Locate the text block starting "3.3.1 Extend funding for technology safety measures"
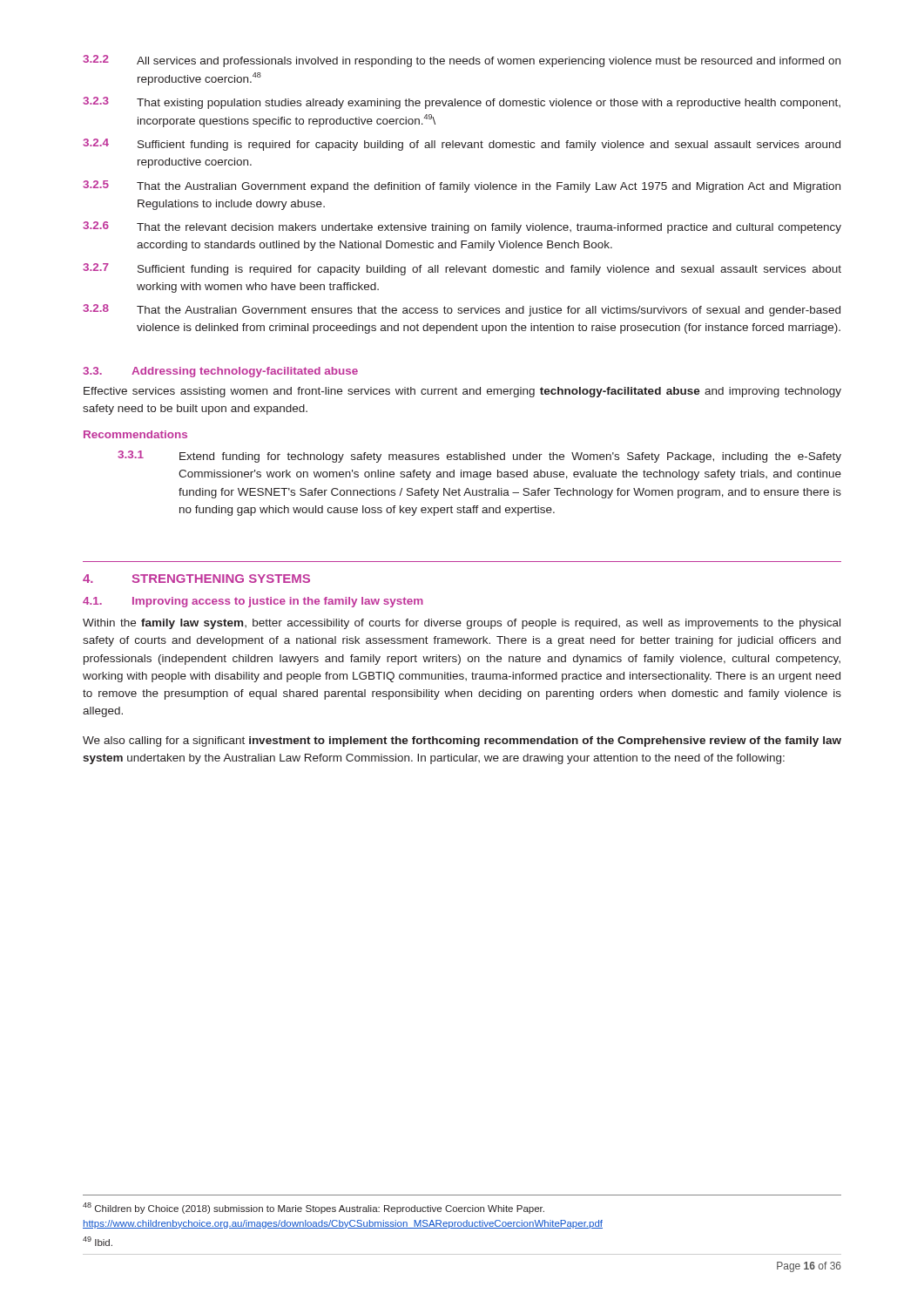Screen dimensions: 1307x924 point(479,483)
